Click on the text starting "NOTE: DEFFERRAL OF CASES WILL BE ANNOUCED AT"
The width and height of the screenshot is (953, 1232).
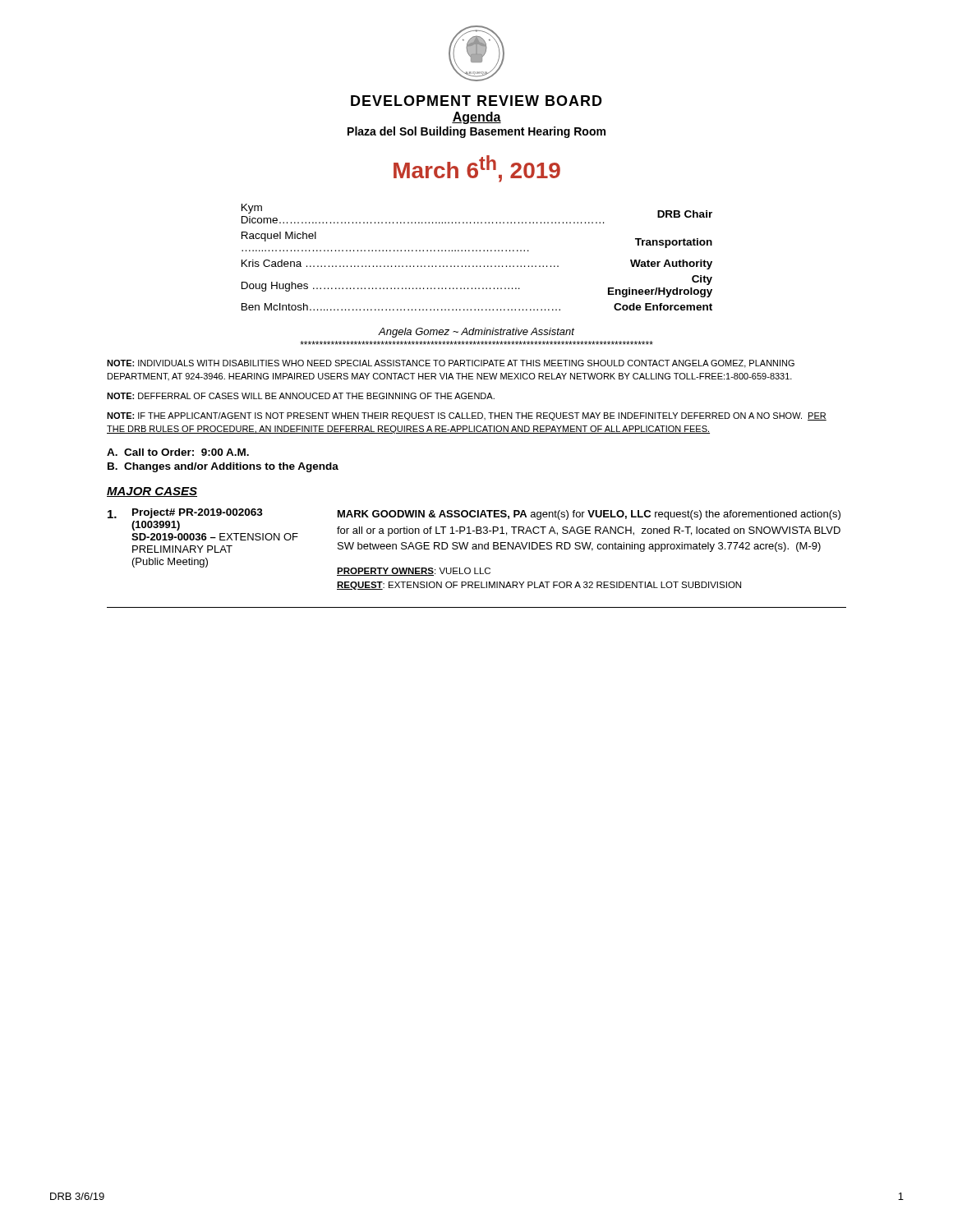(301, 396)
